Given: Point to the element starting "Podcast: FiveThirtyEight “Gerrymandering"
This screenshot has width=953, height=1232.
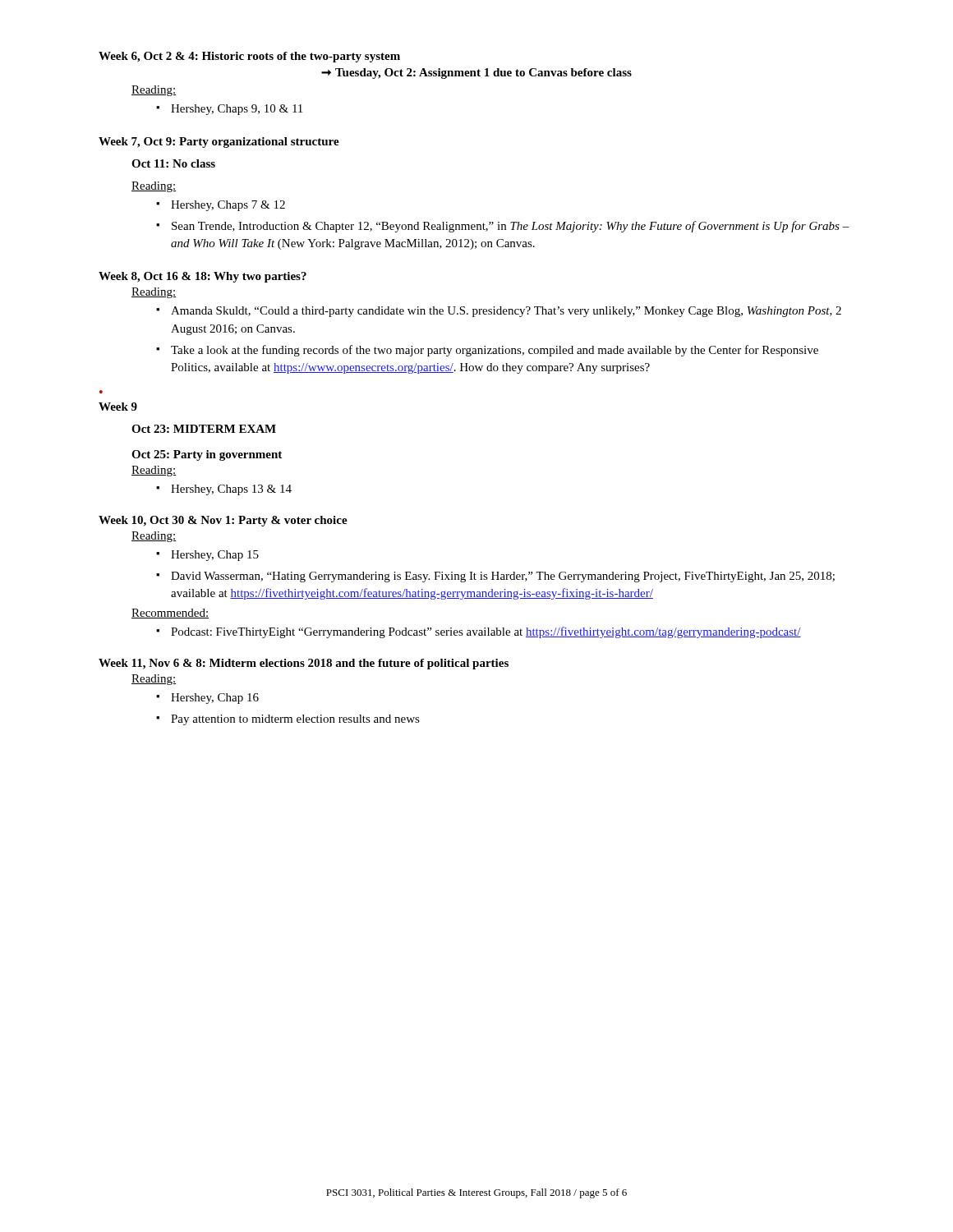Looking at the screenshot, I should click(486, 632).
